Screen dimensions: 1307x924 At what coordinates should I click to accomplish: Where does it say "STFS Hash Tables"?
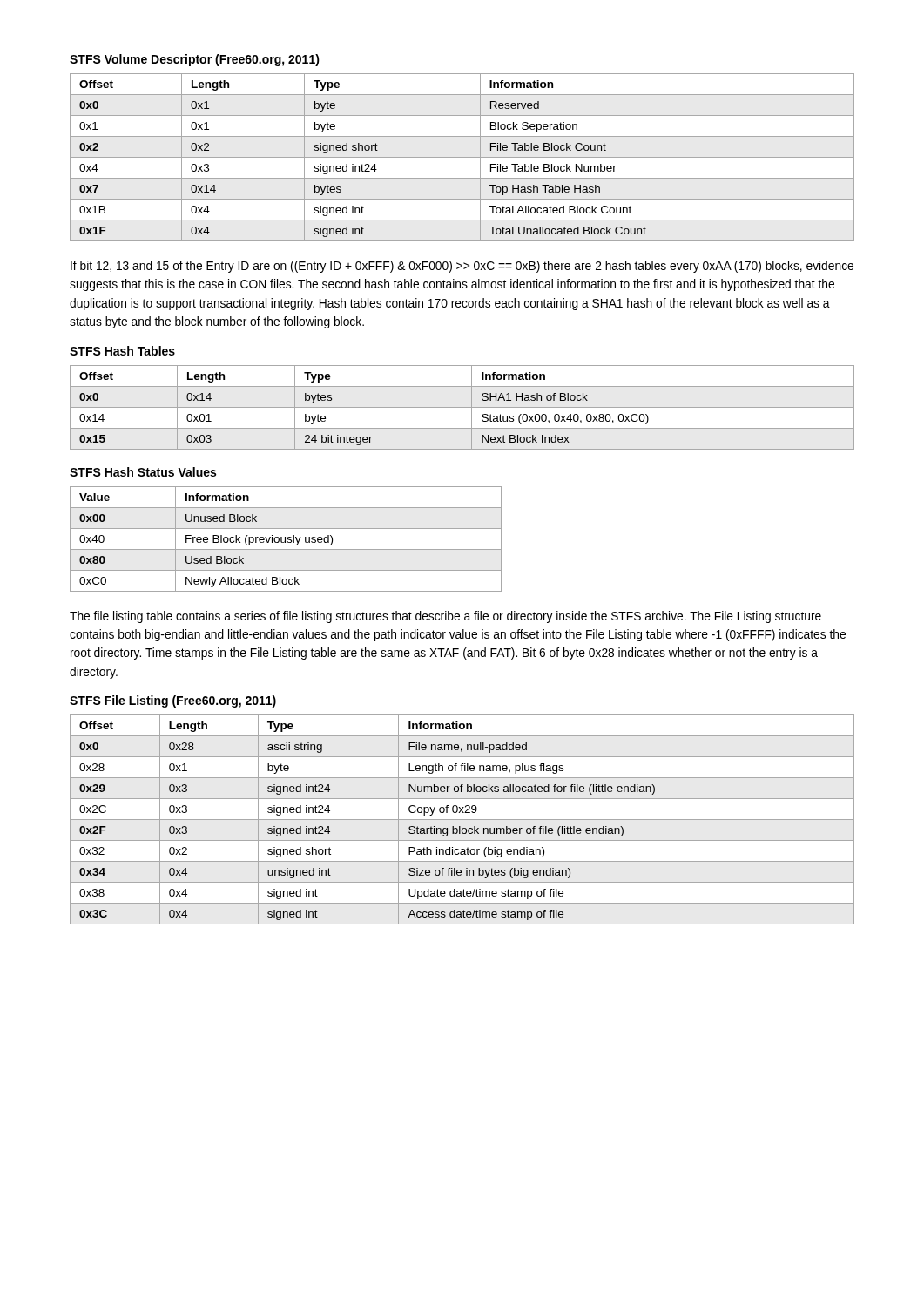[122, 351]
